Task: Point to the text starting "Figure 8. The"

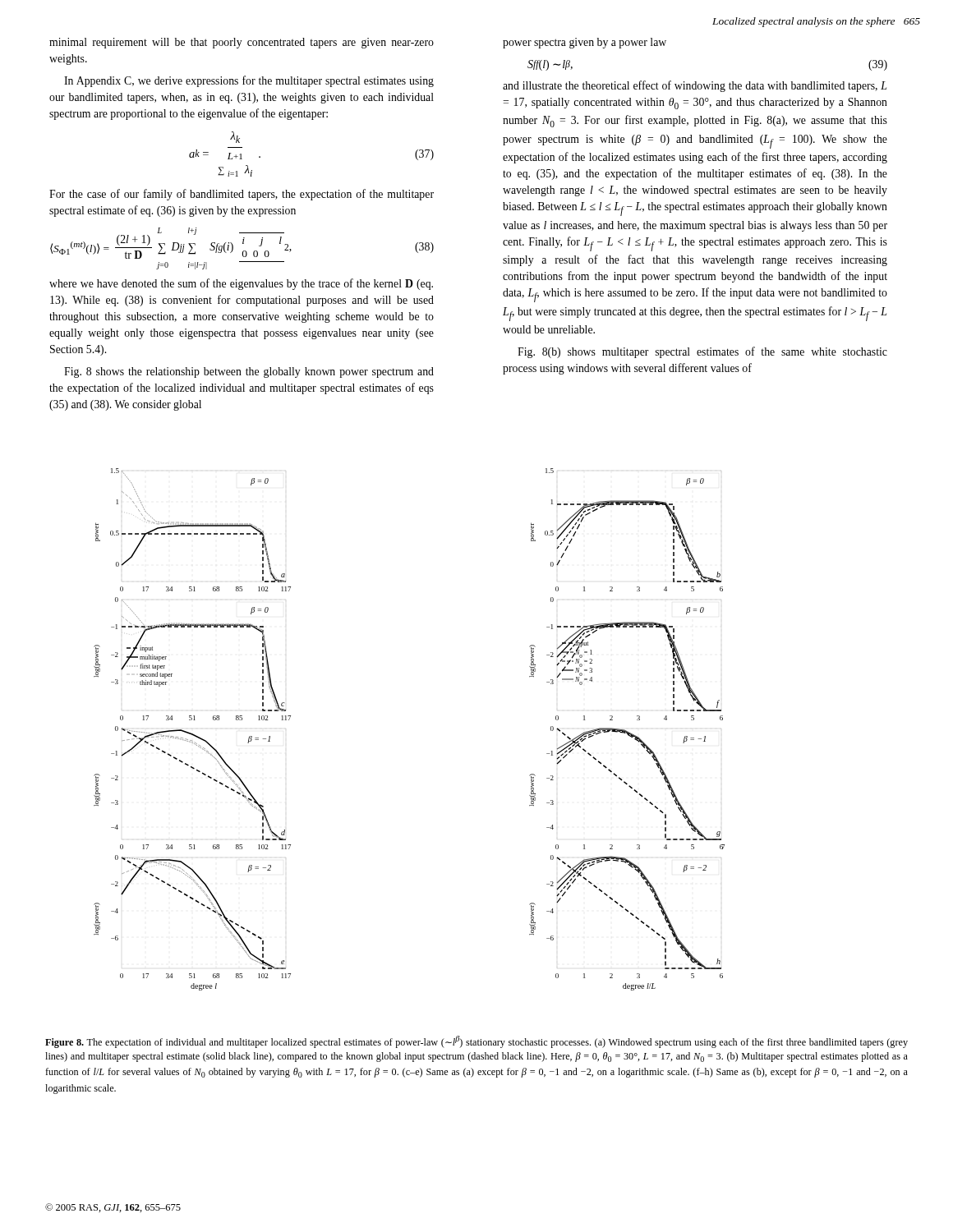Action: tap(476, 1064)
